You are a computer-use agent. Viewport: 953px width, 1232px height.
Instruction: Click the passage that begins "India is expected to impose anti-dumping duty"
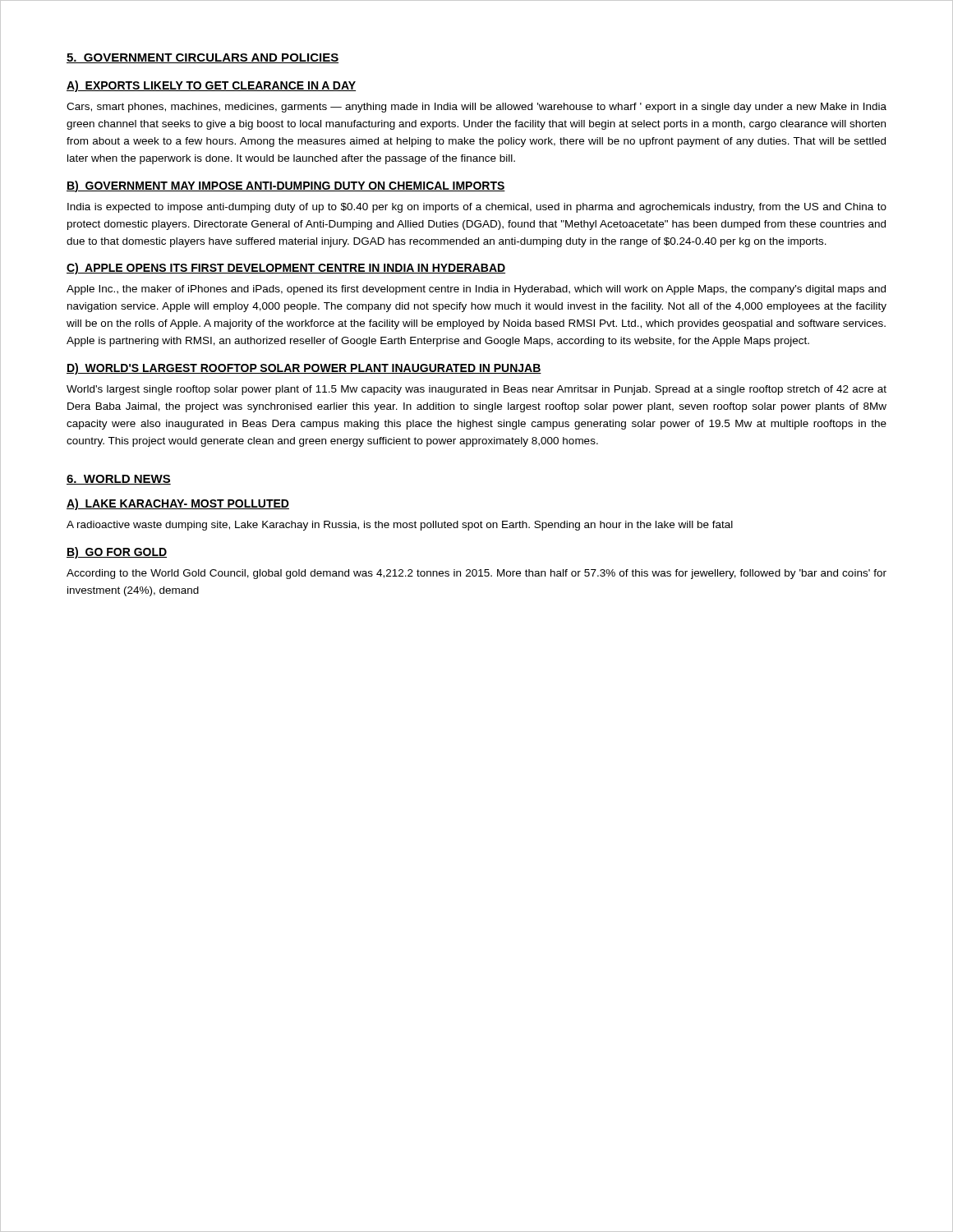point(476,224)
